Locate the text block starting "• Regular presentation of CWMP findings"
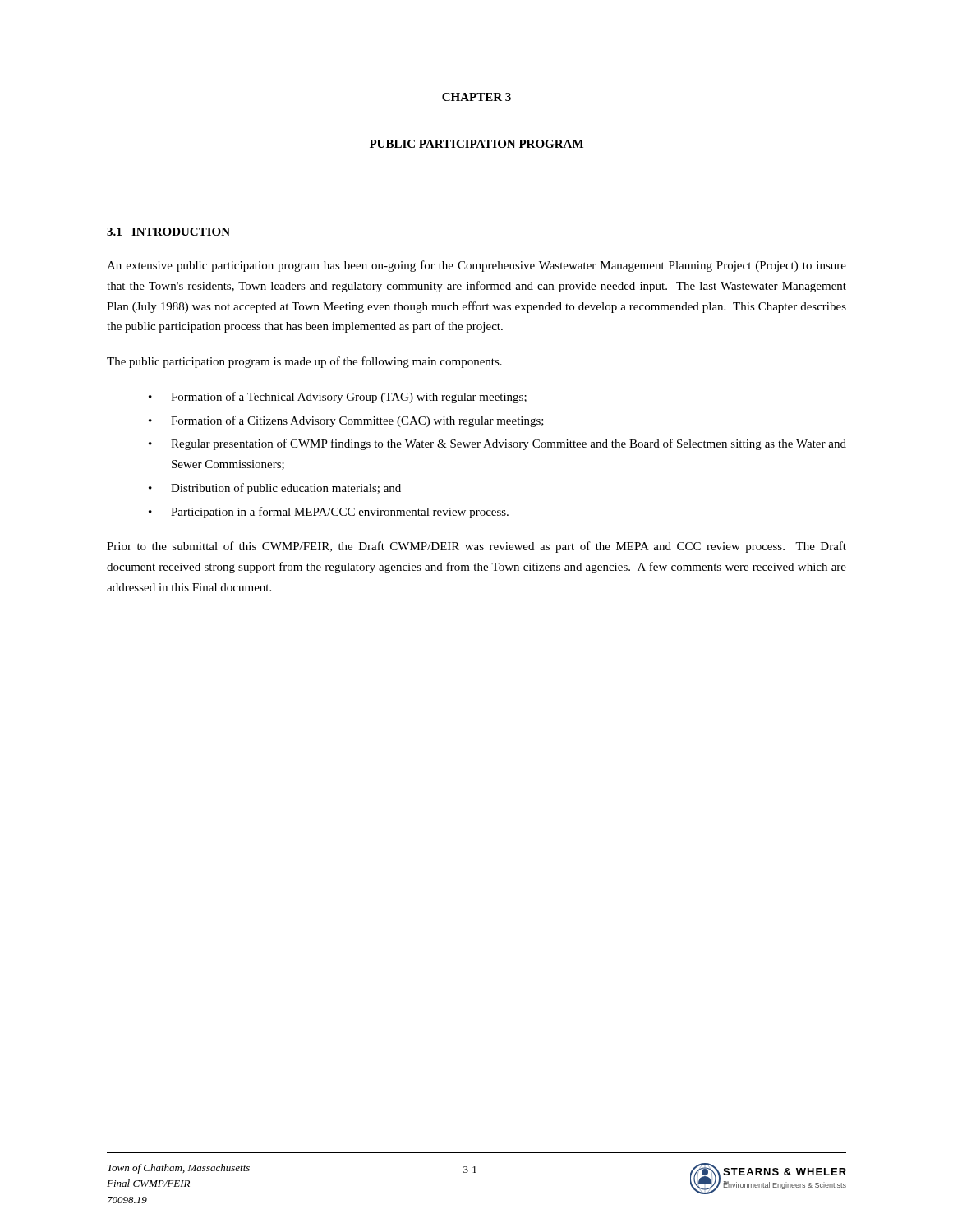This screenshot has width=953, height=1232. tap(497, 454)
